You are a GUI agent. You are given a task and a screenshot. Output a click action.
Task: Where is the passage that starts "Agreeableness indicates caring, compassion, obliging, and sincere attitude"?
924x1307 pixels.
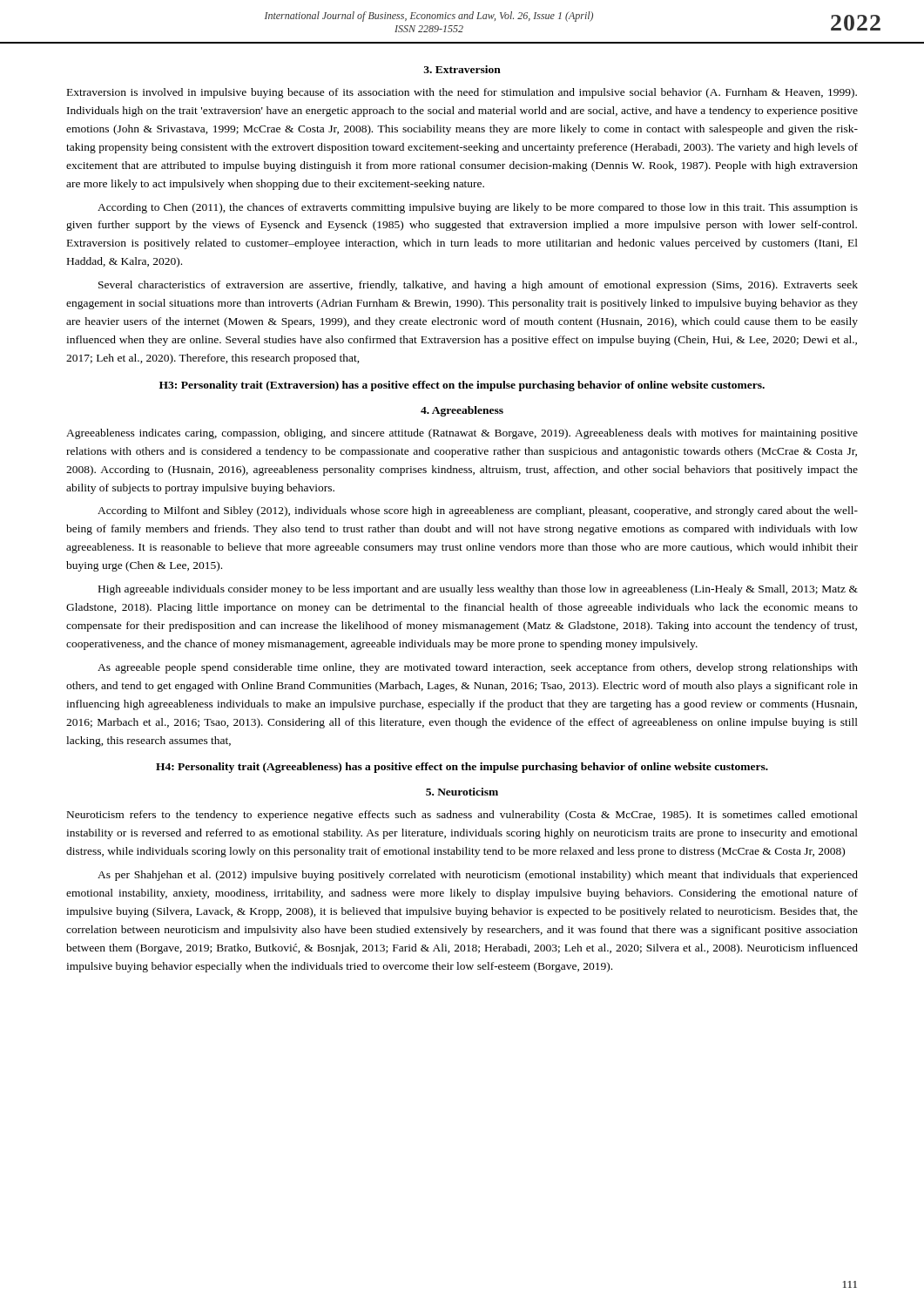click(462, 587)
